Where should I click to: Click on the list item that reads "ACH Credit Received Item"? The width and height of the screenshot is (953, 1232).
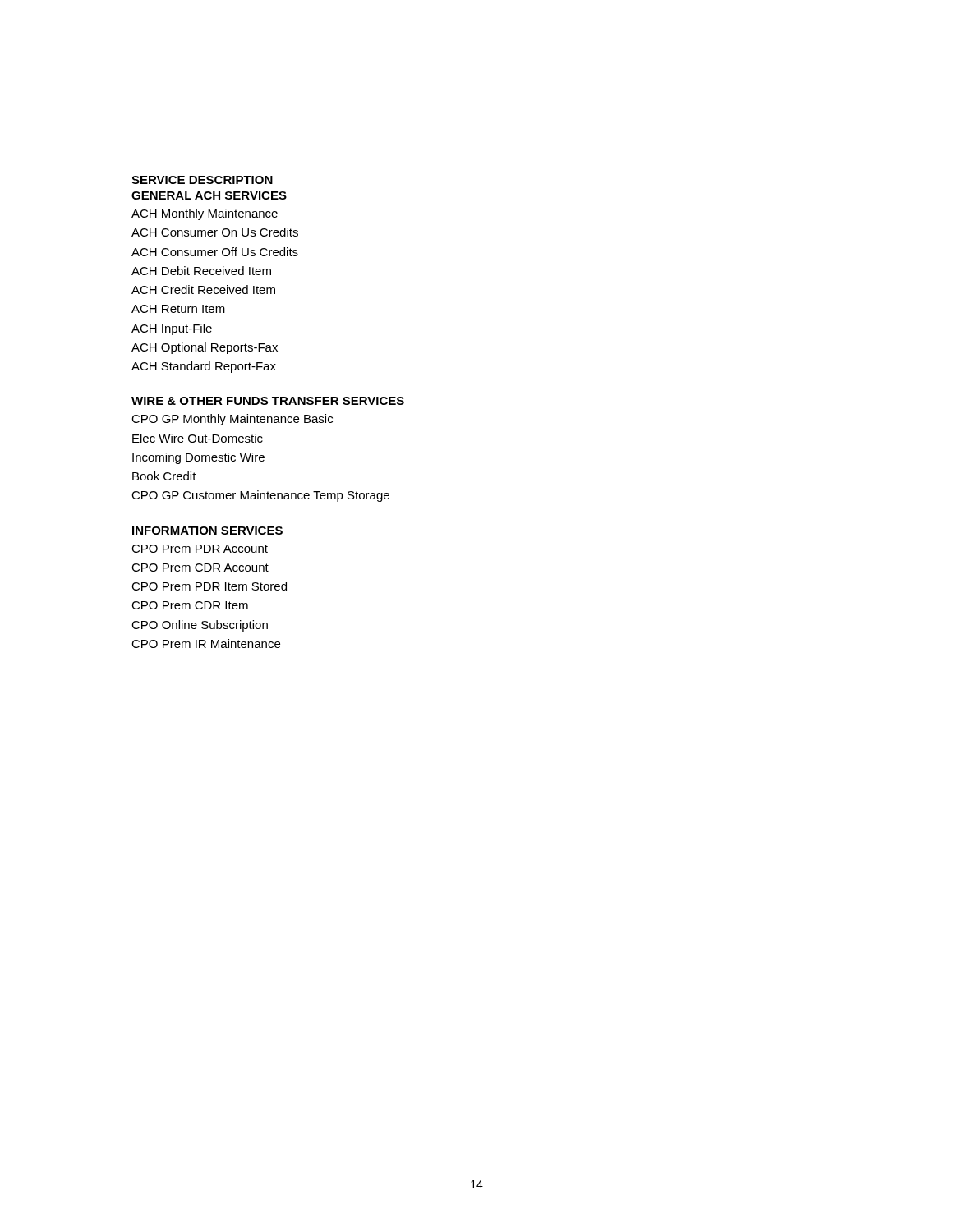(204, 290)
